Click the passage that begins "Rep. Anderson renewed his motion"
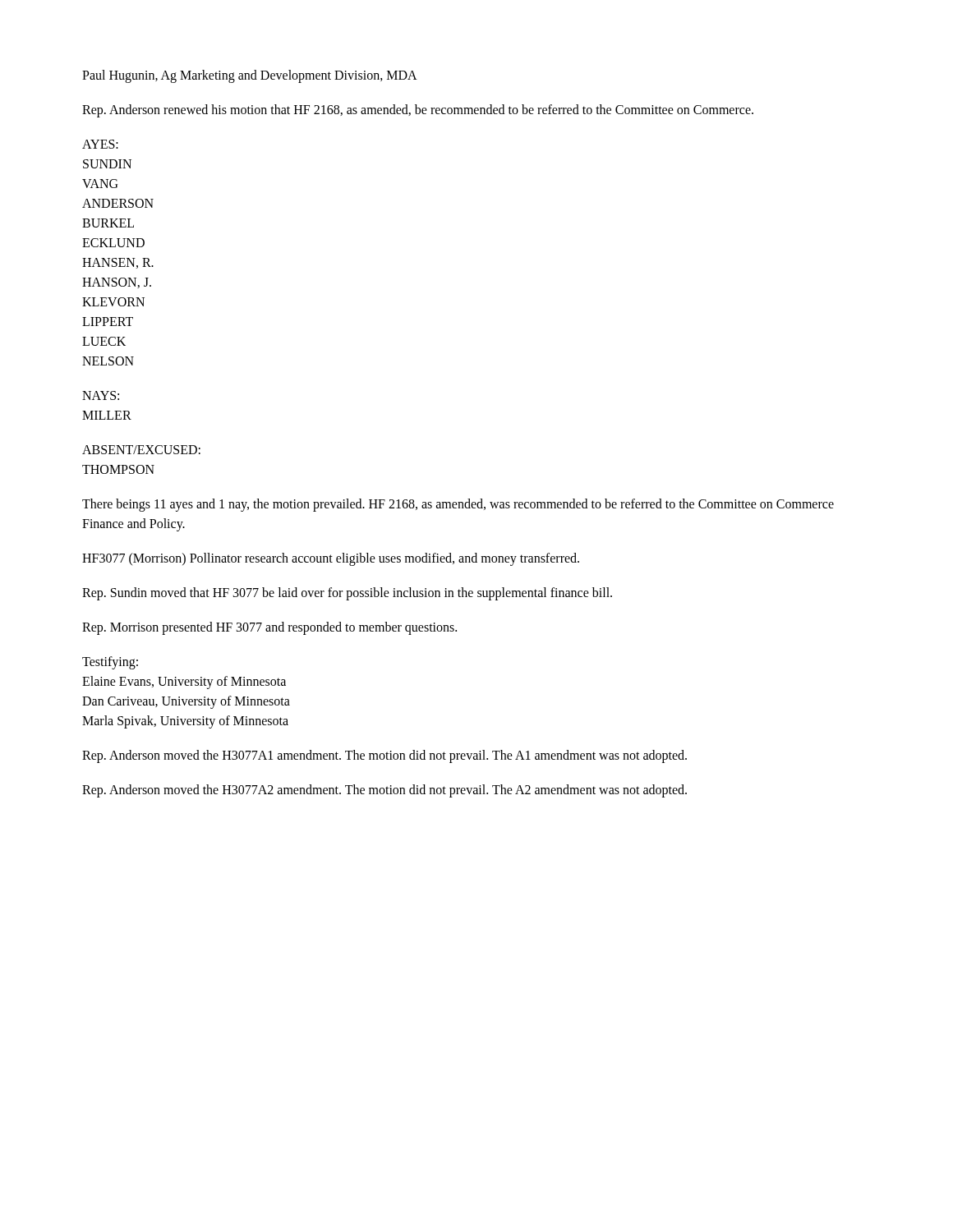 [x=418, y=110]
